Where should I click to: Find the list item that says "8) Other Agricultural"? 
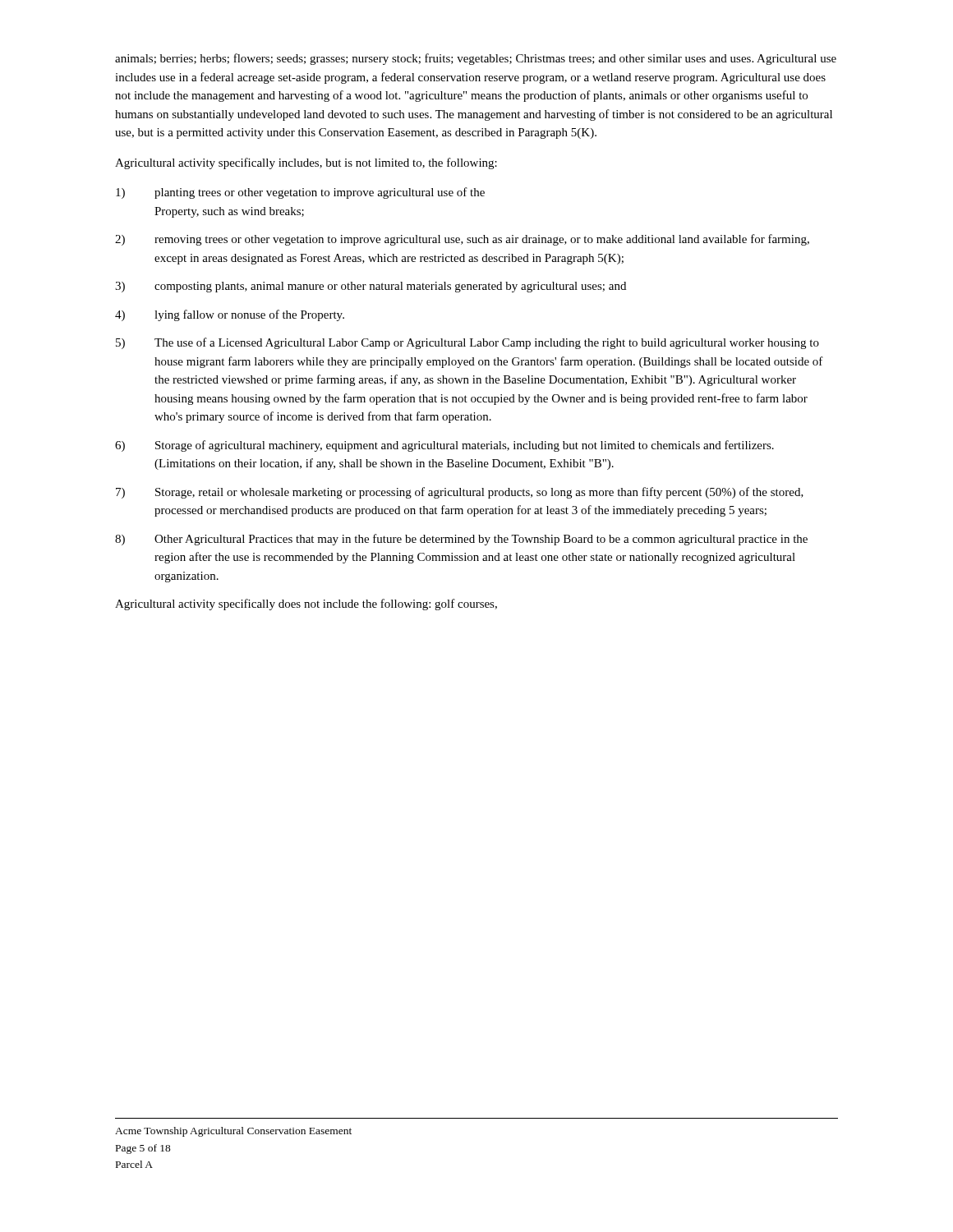[476, 557]
